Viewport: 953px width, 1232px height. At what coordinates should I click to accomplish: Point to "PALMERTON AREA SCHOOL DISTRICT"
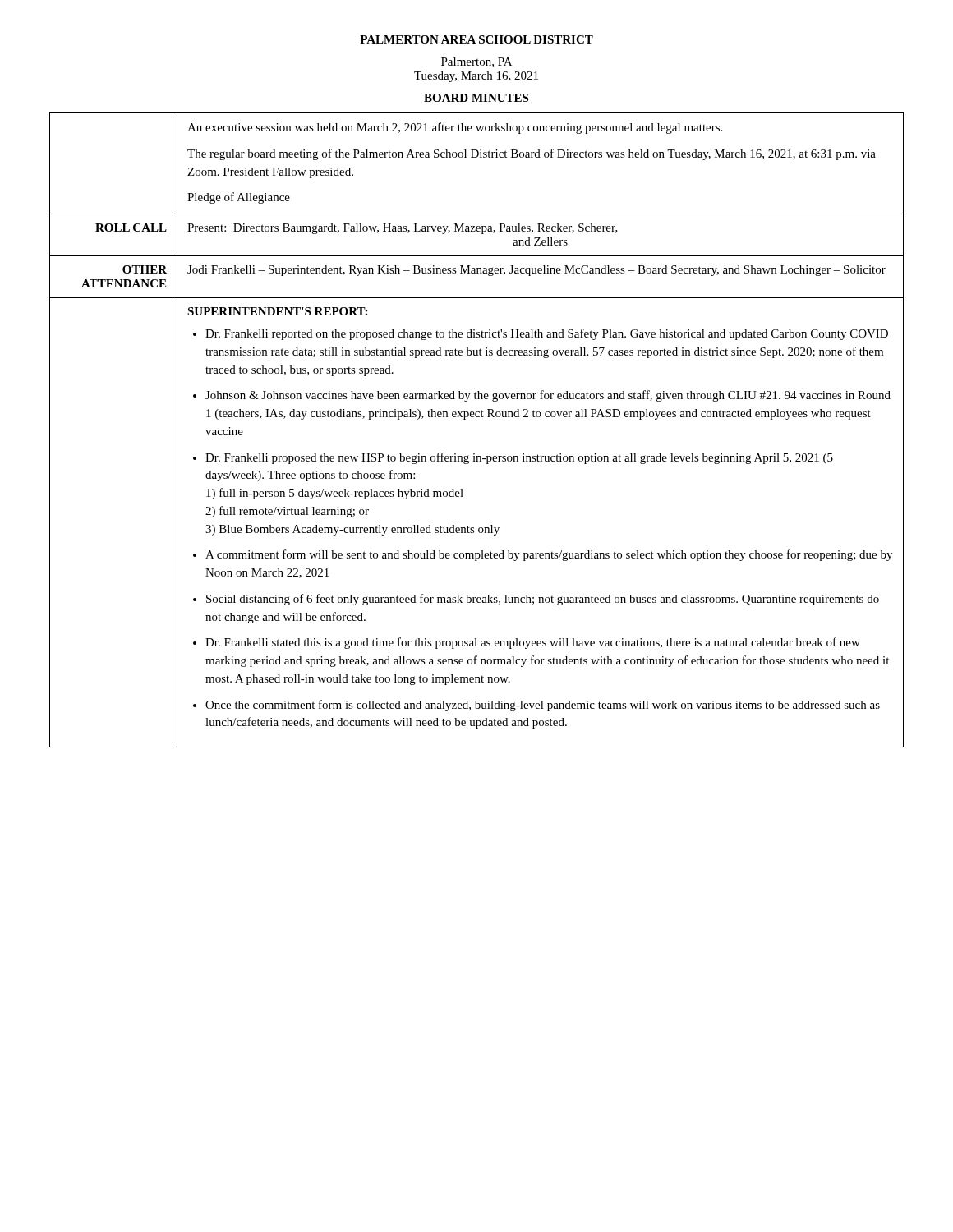(476, 39)
